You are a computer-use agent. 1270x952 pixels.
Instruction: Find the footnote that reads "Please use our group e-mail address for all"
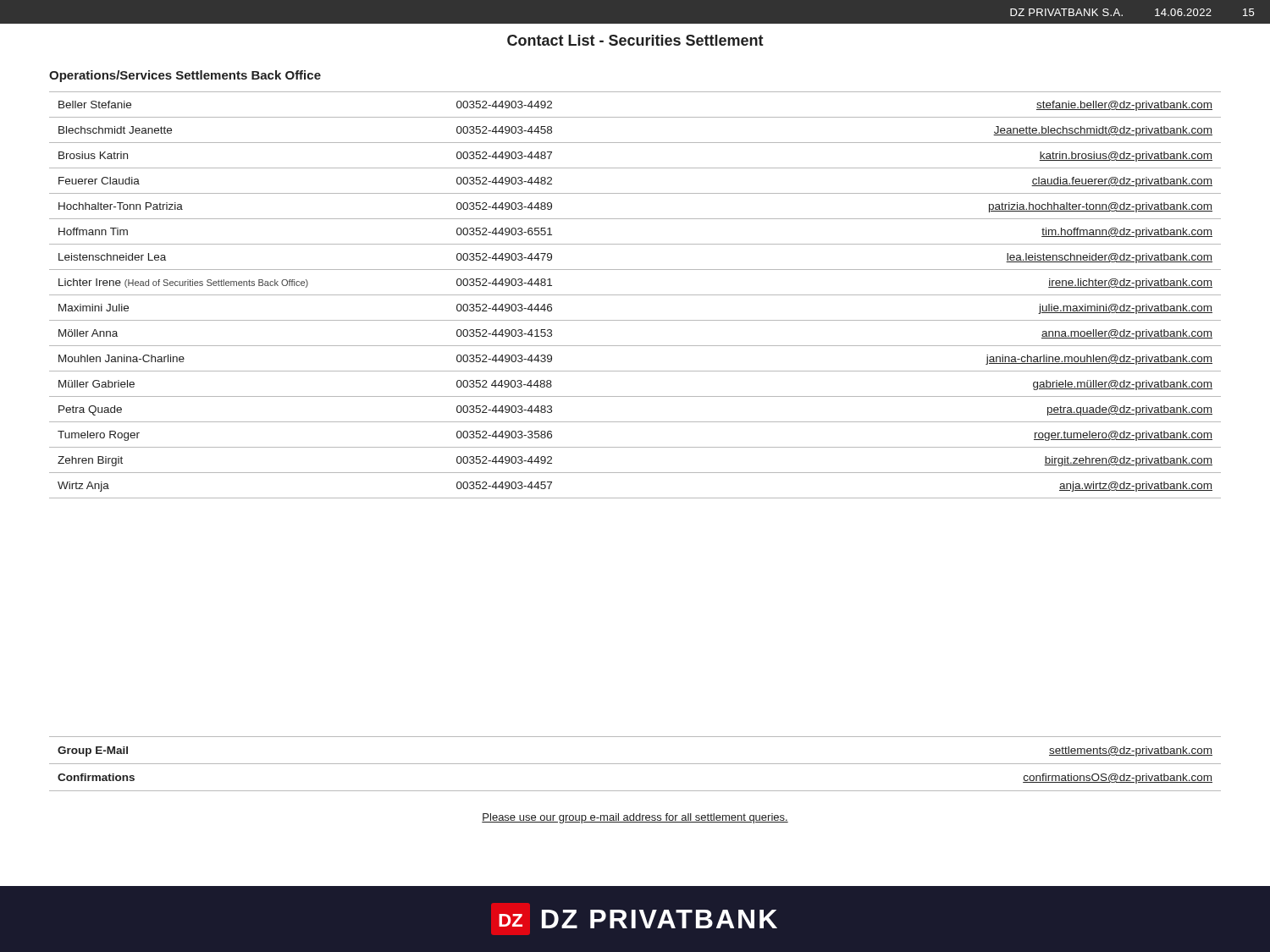coord(635,817)
